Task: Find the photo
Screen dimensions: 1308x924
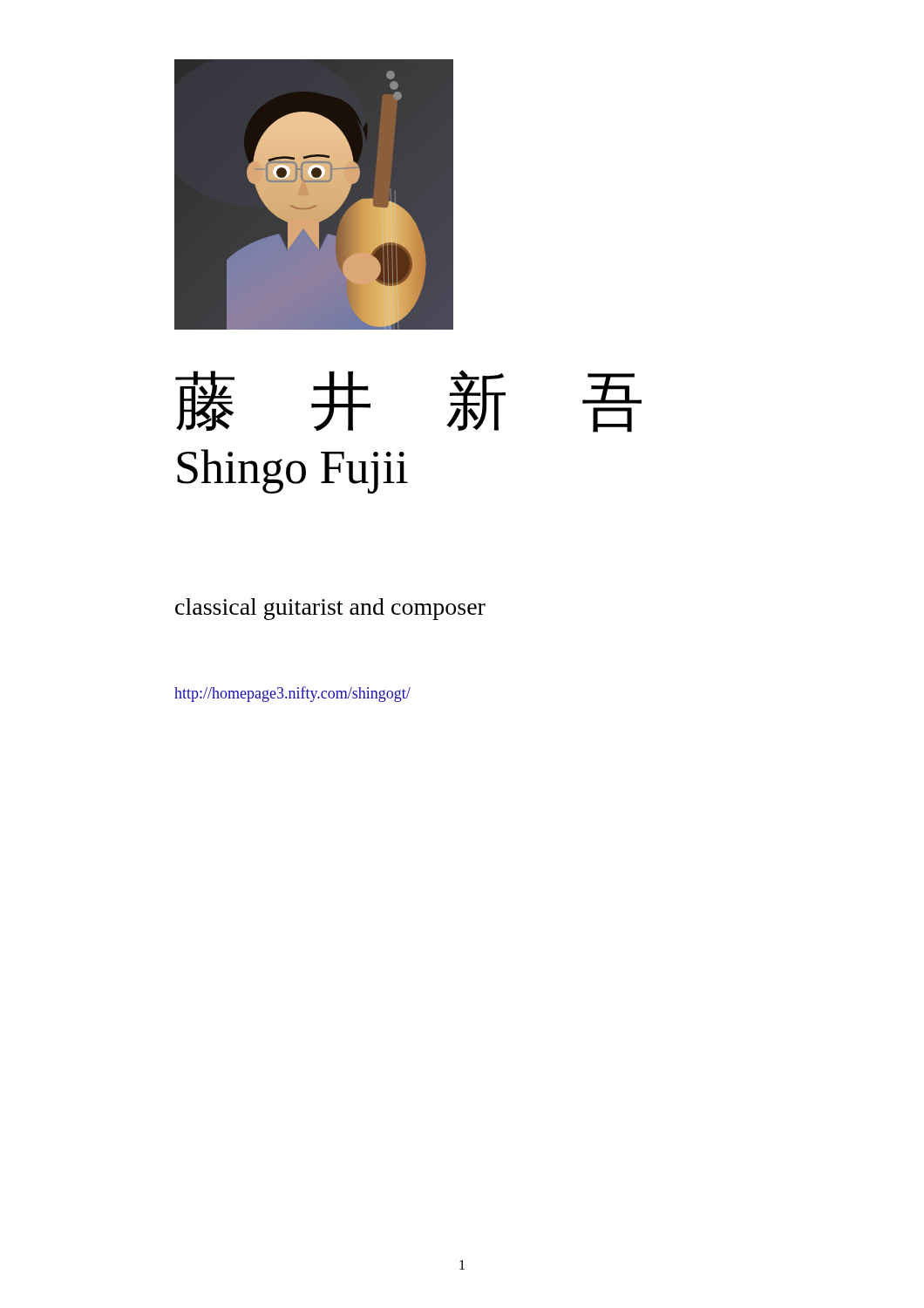Action: click(314, 194)
